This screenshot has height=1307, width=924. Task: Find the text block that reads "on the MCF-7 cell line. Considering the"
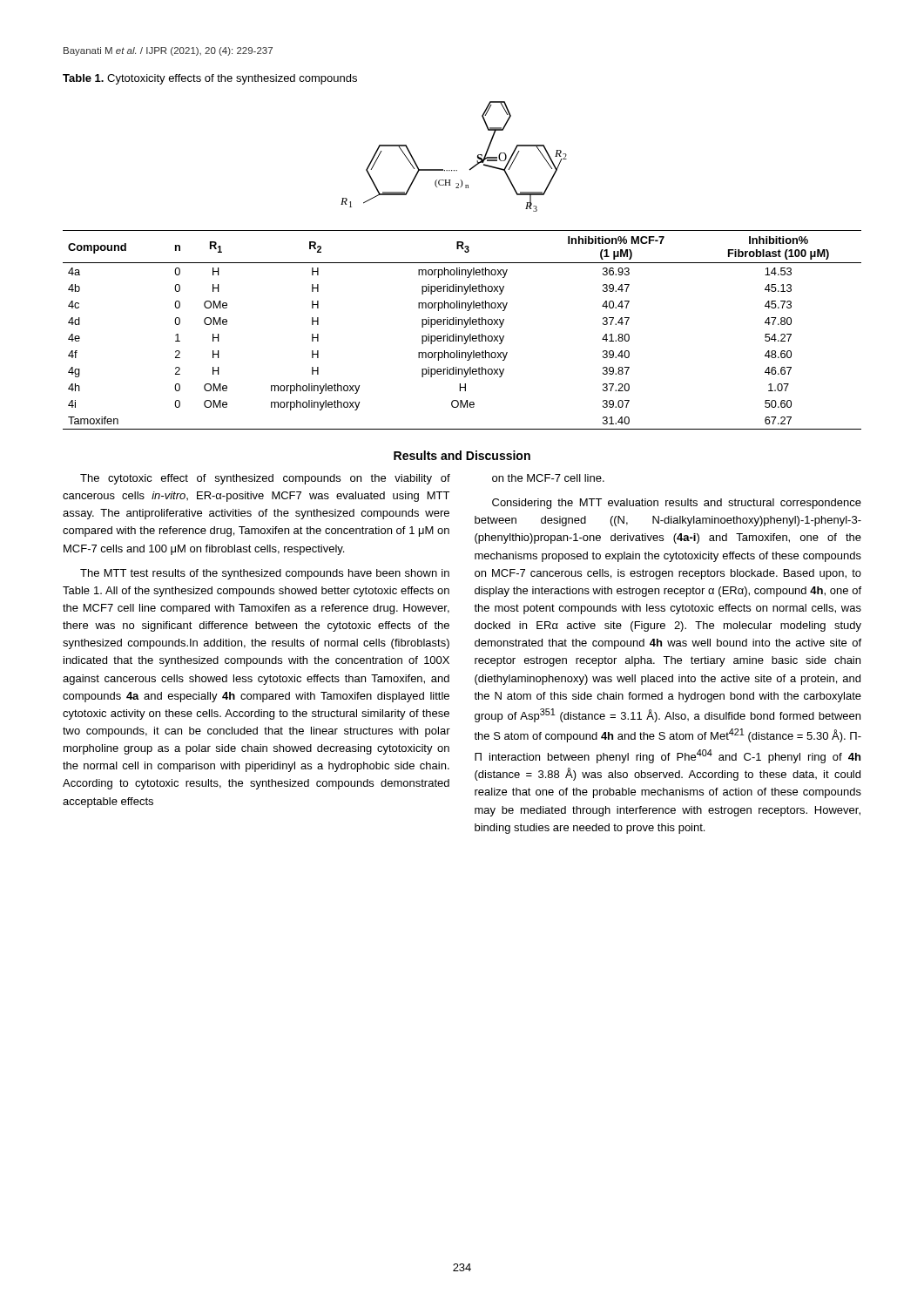click(668, 653)
